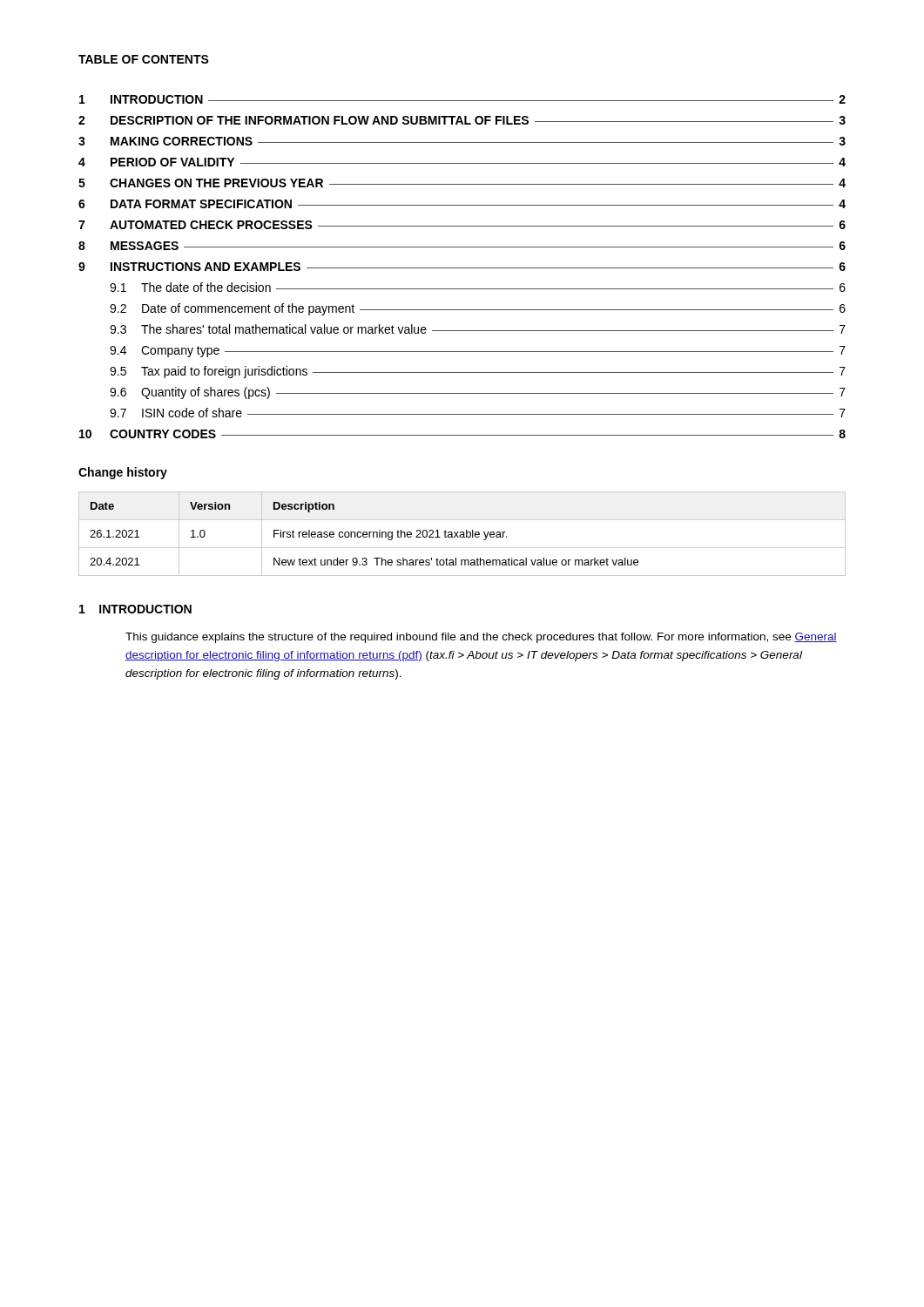Find the table

click(x=462, y=534)
